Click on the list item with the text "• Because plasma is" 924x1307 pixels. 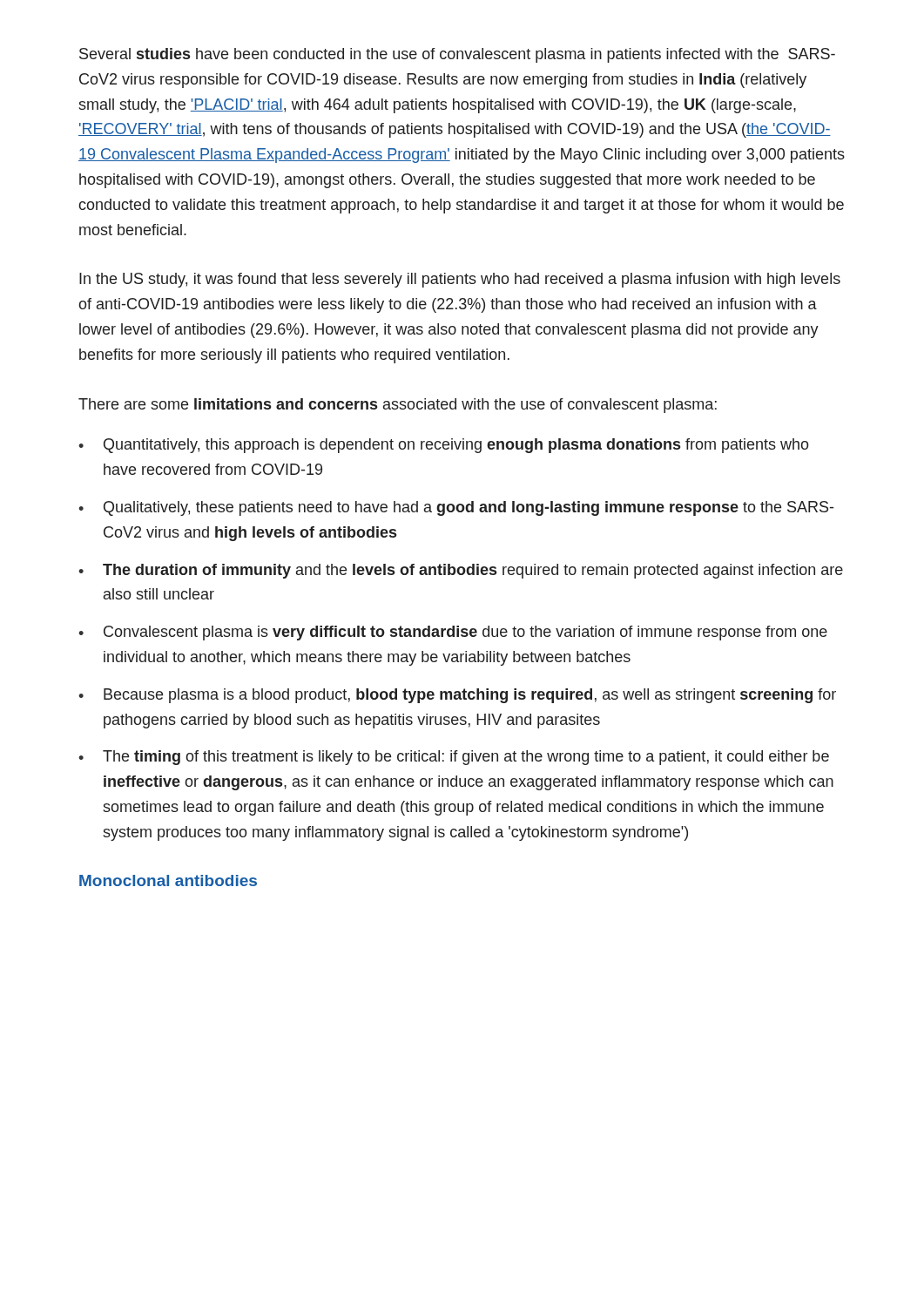click(x=462, y=707)
